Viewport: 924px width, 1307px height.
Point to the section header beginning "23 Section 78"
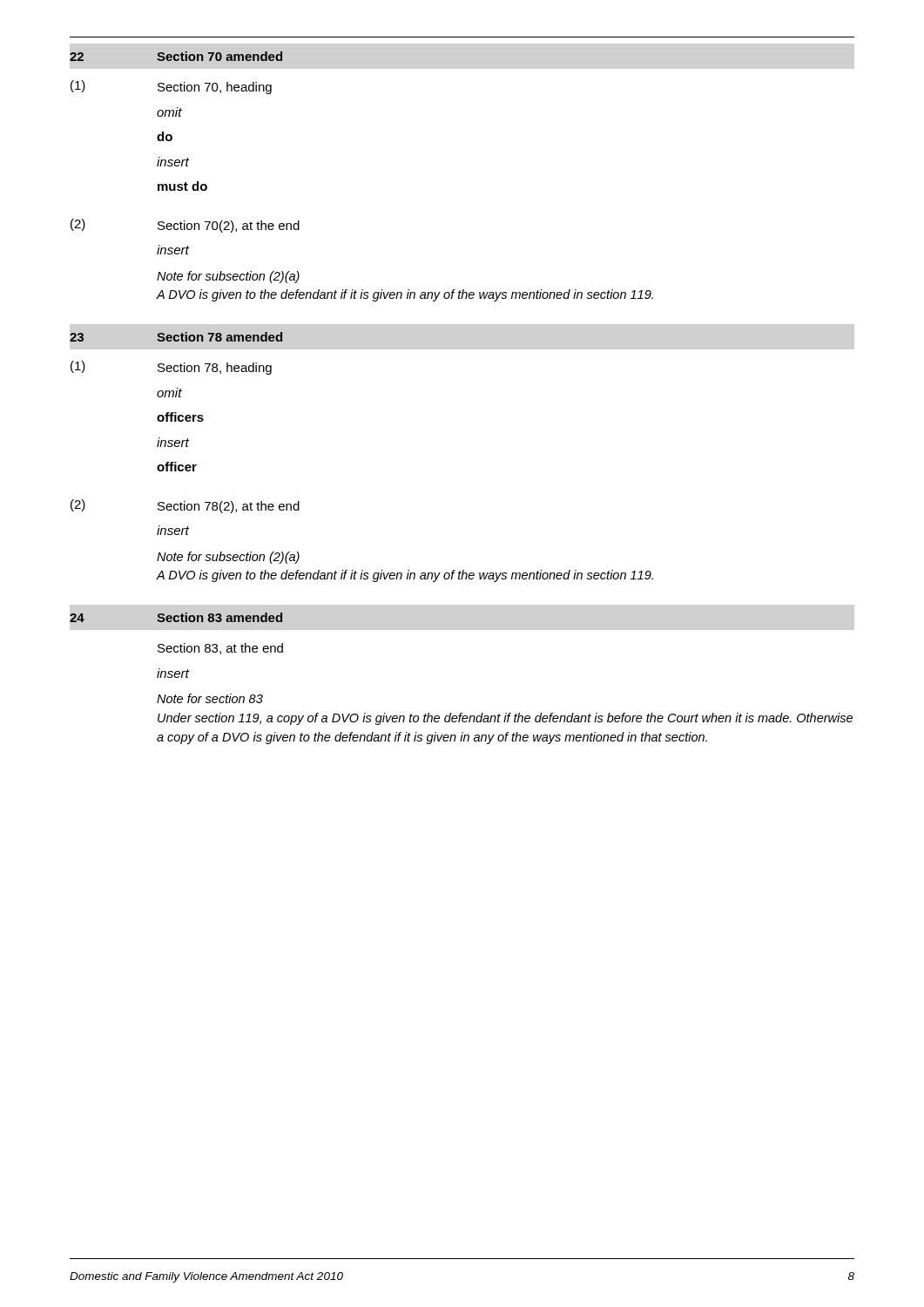[176, 337]
